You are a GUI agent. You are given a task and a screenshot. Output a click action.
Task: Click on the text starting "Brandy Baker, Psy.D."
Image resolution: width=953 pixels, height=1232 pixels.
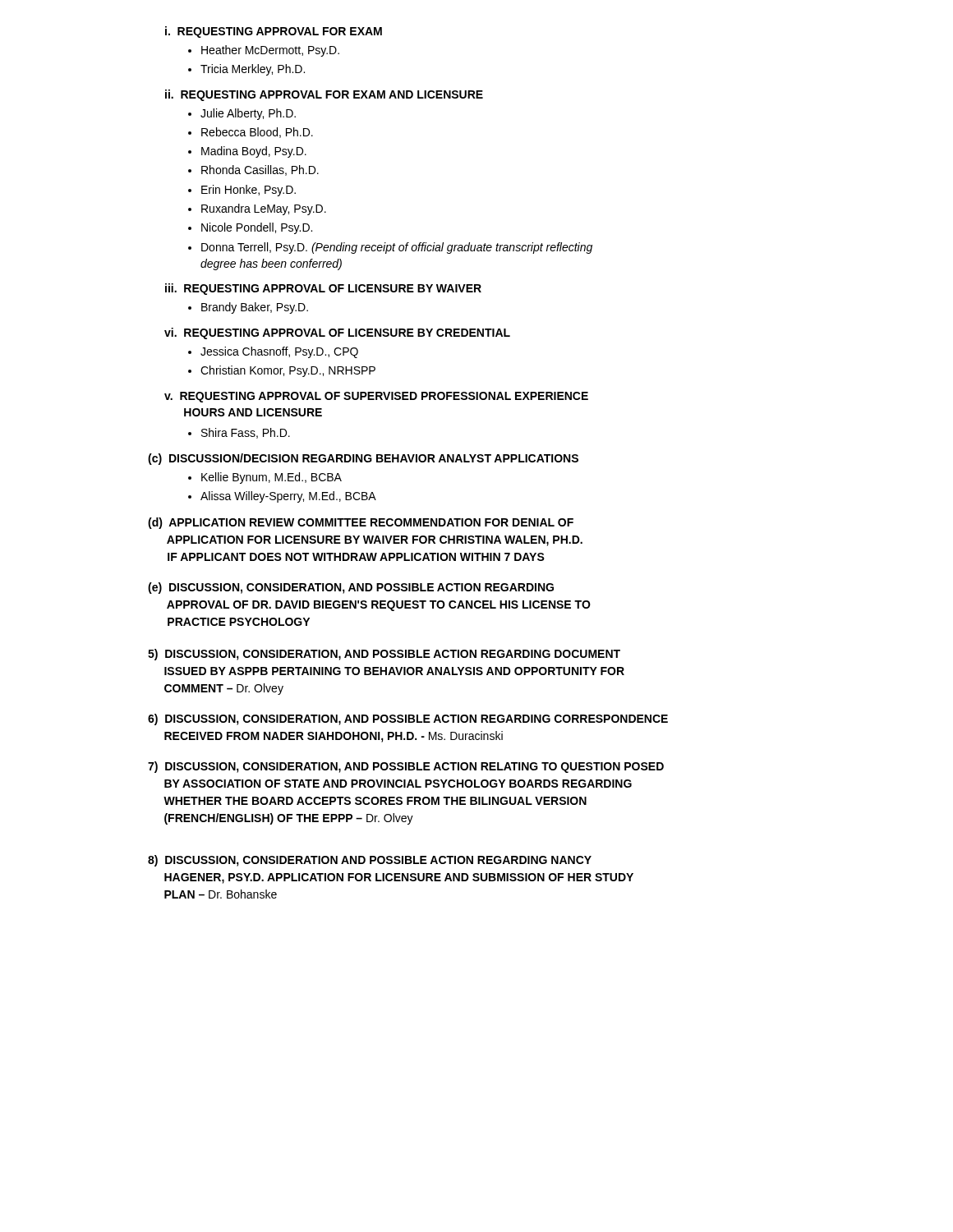[255, 307]
